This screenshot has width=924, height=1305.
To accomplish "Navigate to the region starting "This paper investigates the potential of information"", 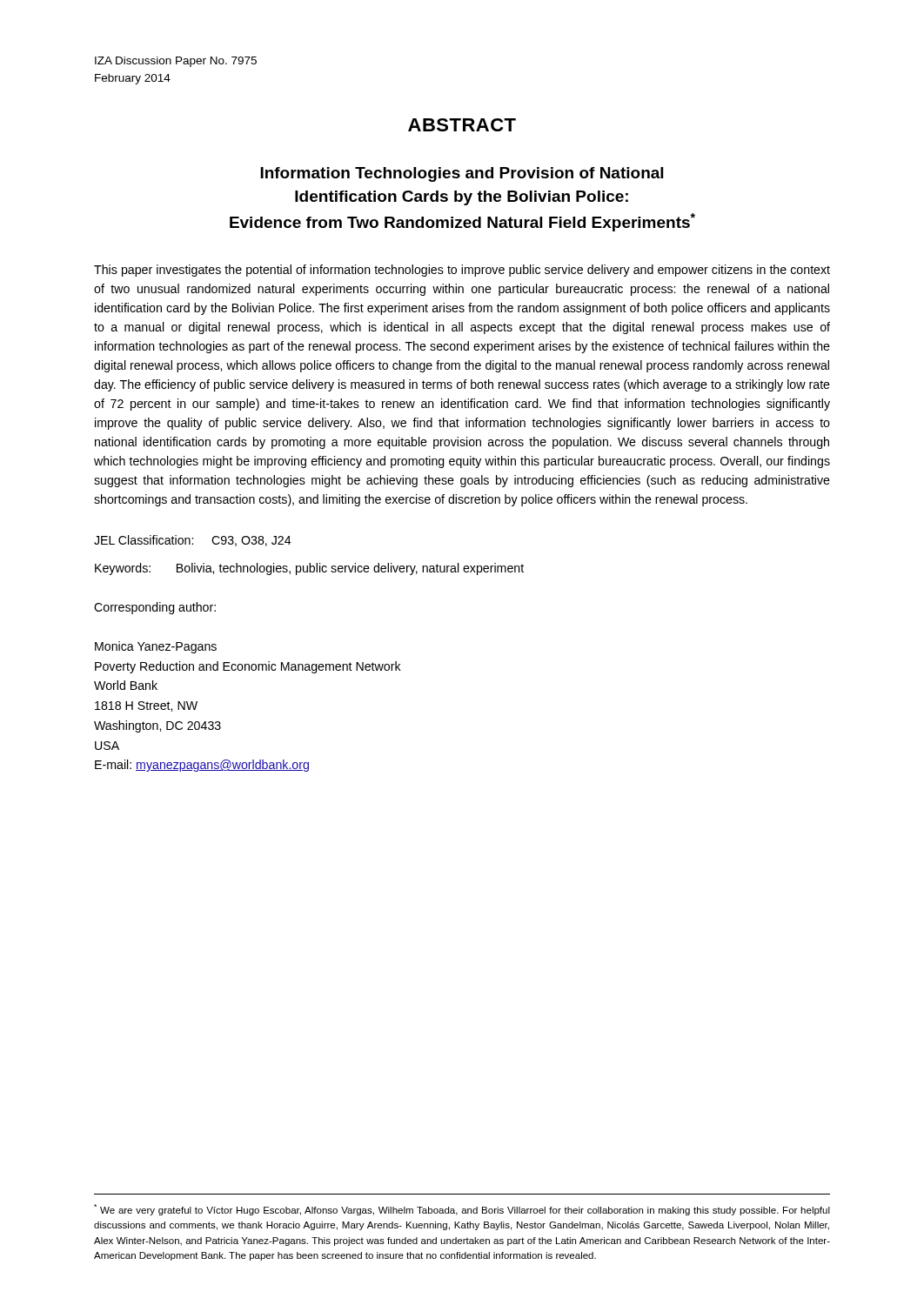I will tap(462, 385).
